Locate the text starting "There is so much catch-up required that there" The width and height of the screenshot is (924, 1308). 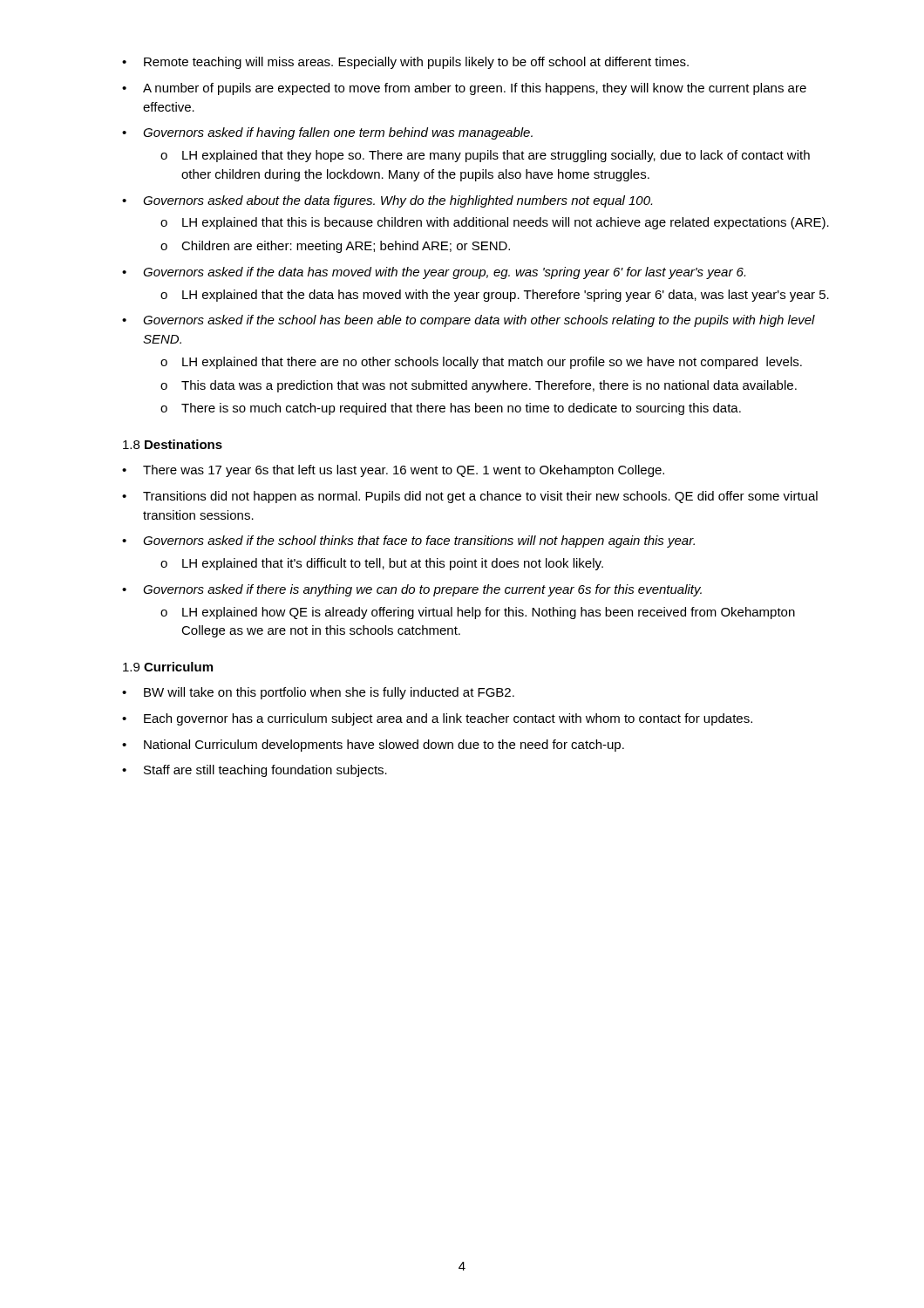pos(461,408)
